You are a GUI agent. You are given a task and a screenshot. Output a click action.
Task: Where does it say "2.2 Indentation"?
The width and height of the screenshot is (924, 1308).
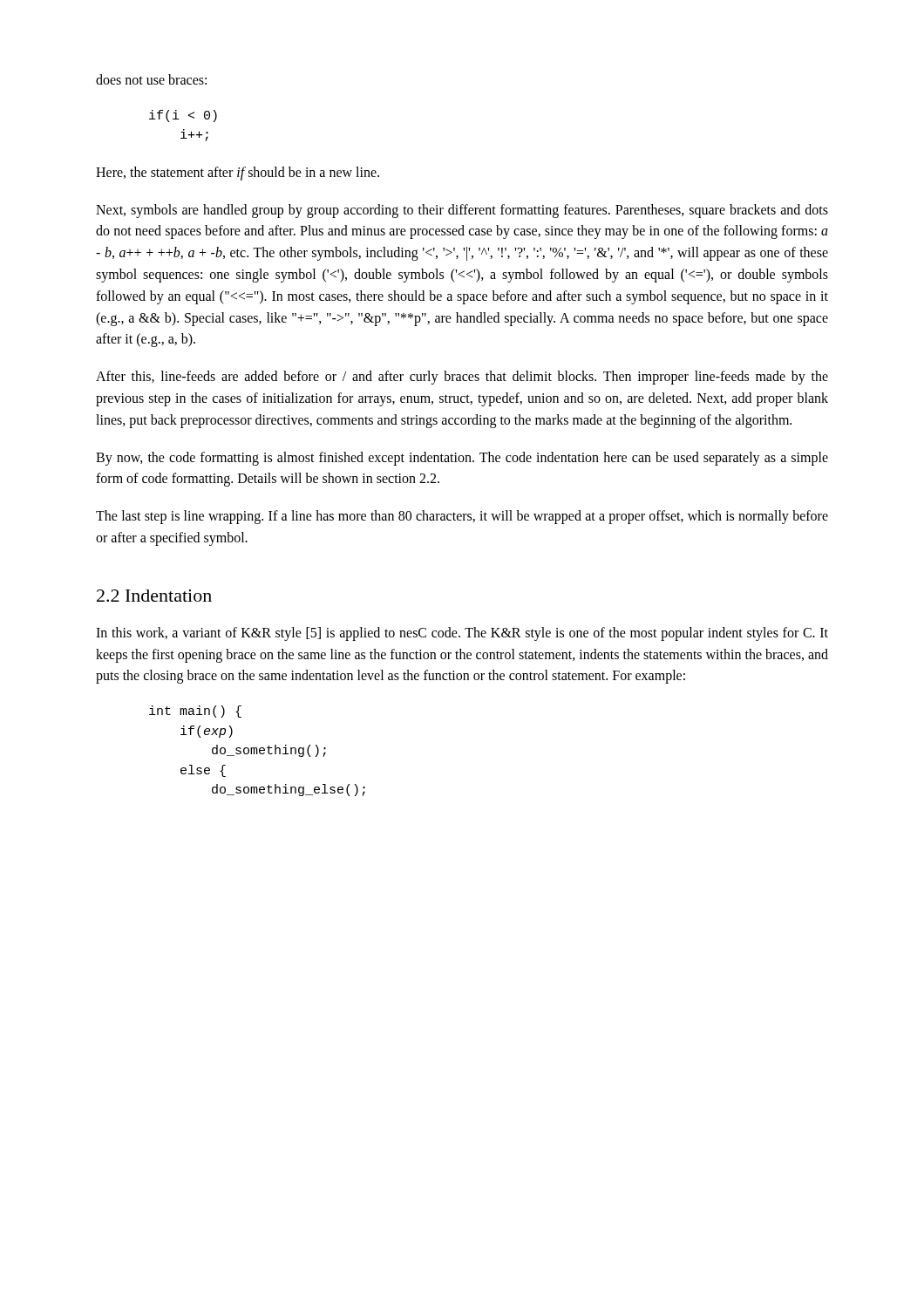coord(154,595)
